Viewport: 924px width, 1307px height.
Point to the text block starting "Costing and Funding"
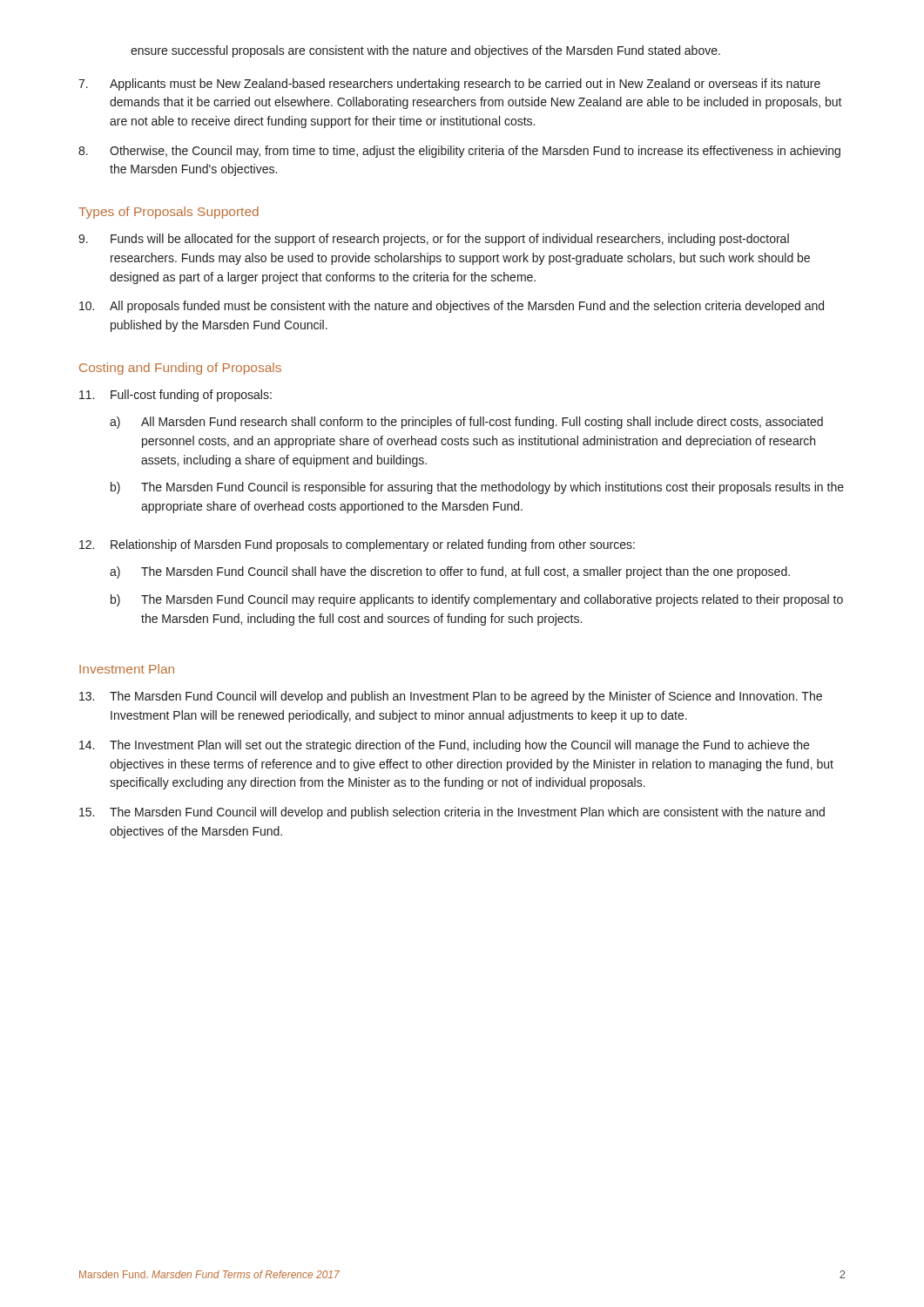coord(180,367)
